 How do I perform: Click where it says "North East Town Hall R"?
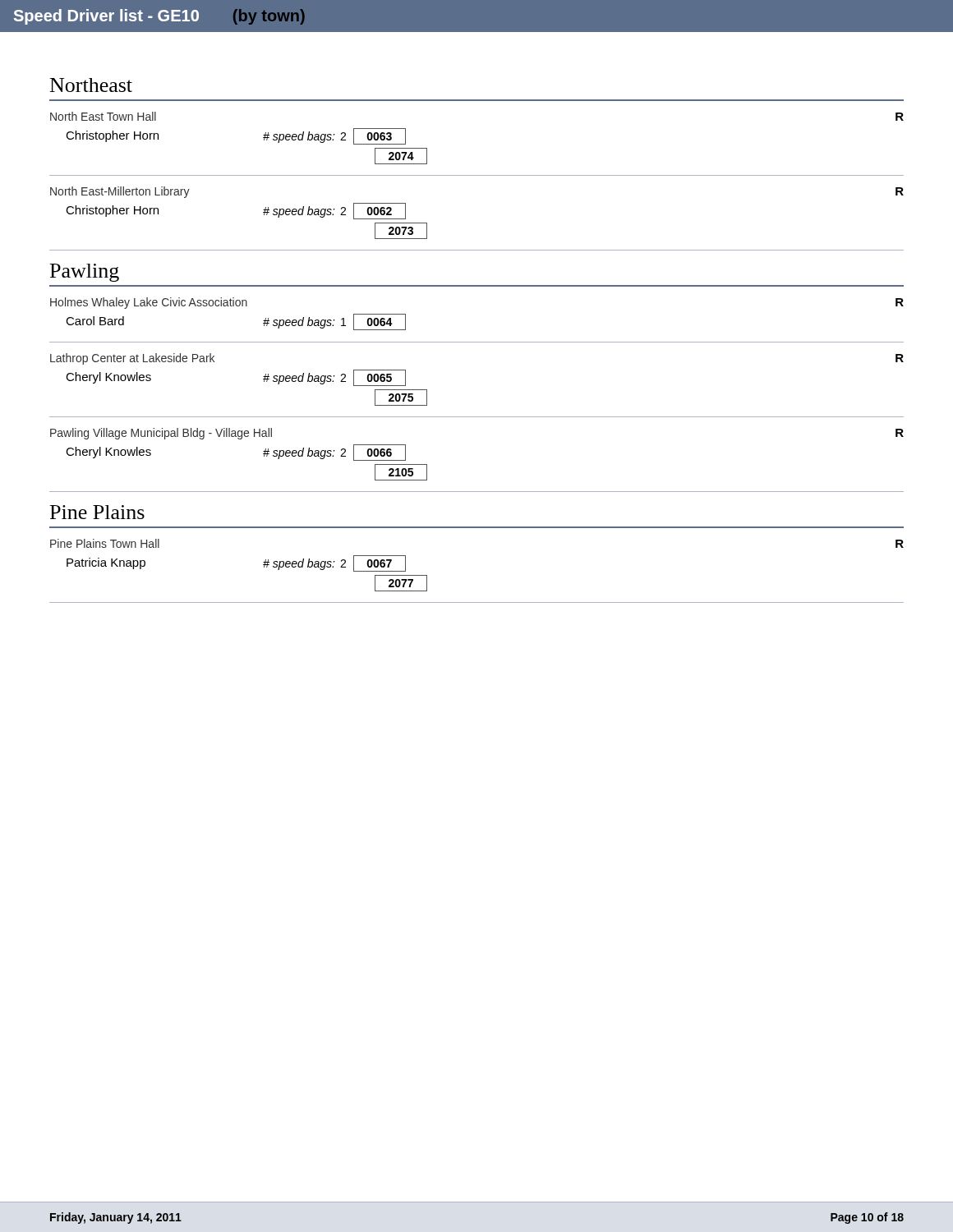[x=99, y=115]
